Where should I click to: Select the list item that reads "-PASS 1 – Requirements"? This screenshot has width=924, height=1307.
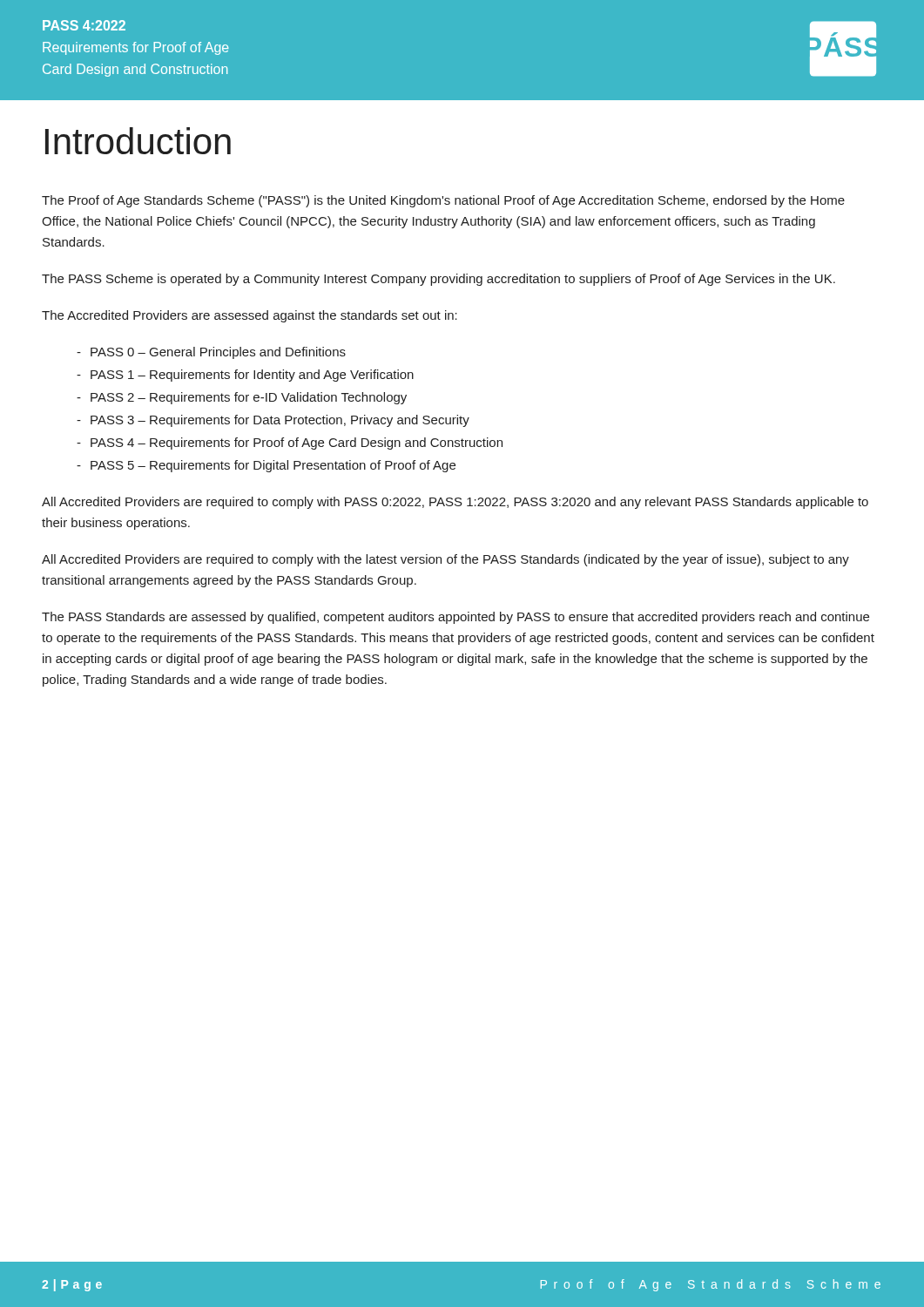pos(245,375)
